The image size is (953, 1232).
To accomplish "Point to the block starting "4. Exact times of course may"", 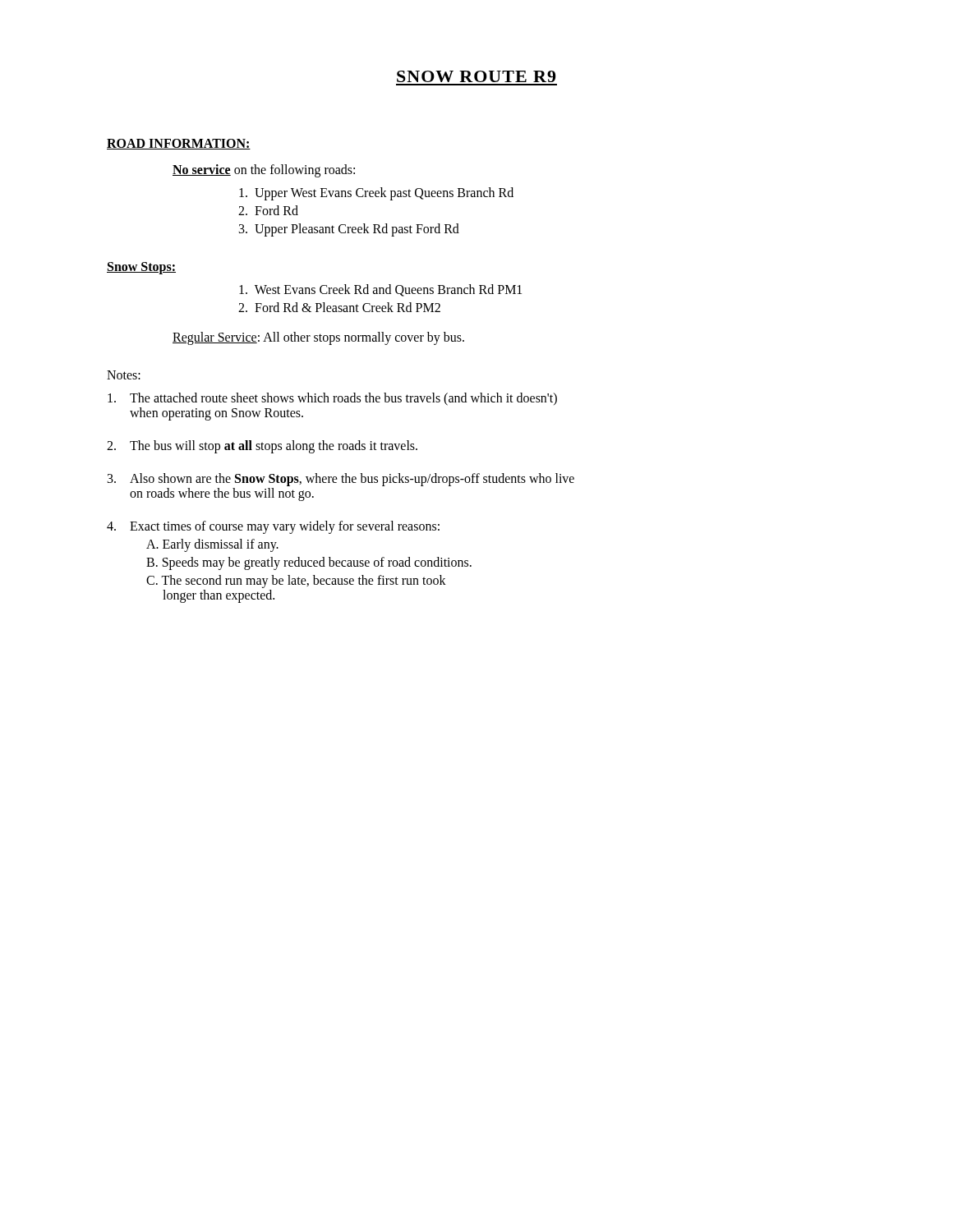I will click(x=476, y=561).
